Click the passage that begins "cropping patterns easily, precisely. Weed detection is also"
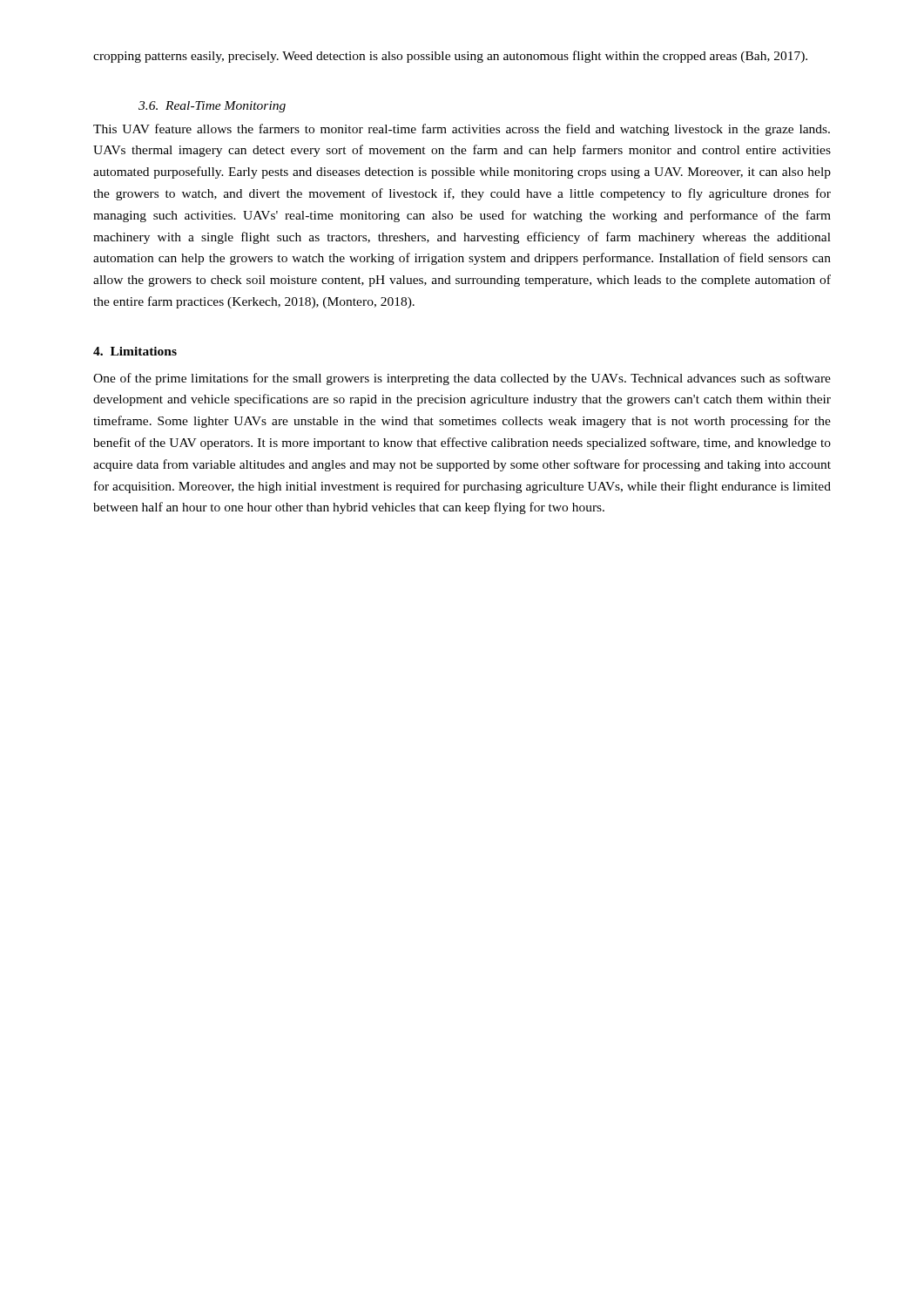 pos(462,56)
